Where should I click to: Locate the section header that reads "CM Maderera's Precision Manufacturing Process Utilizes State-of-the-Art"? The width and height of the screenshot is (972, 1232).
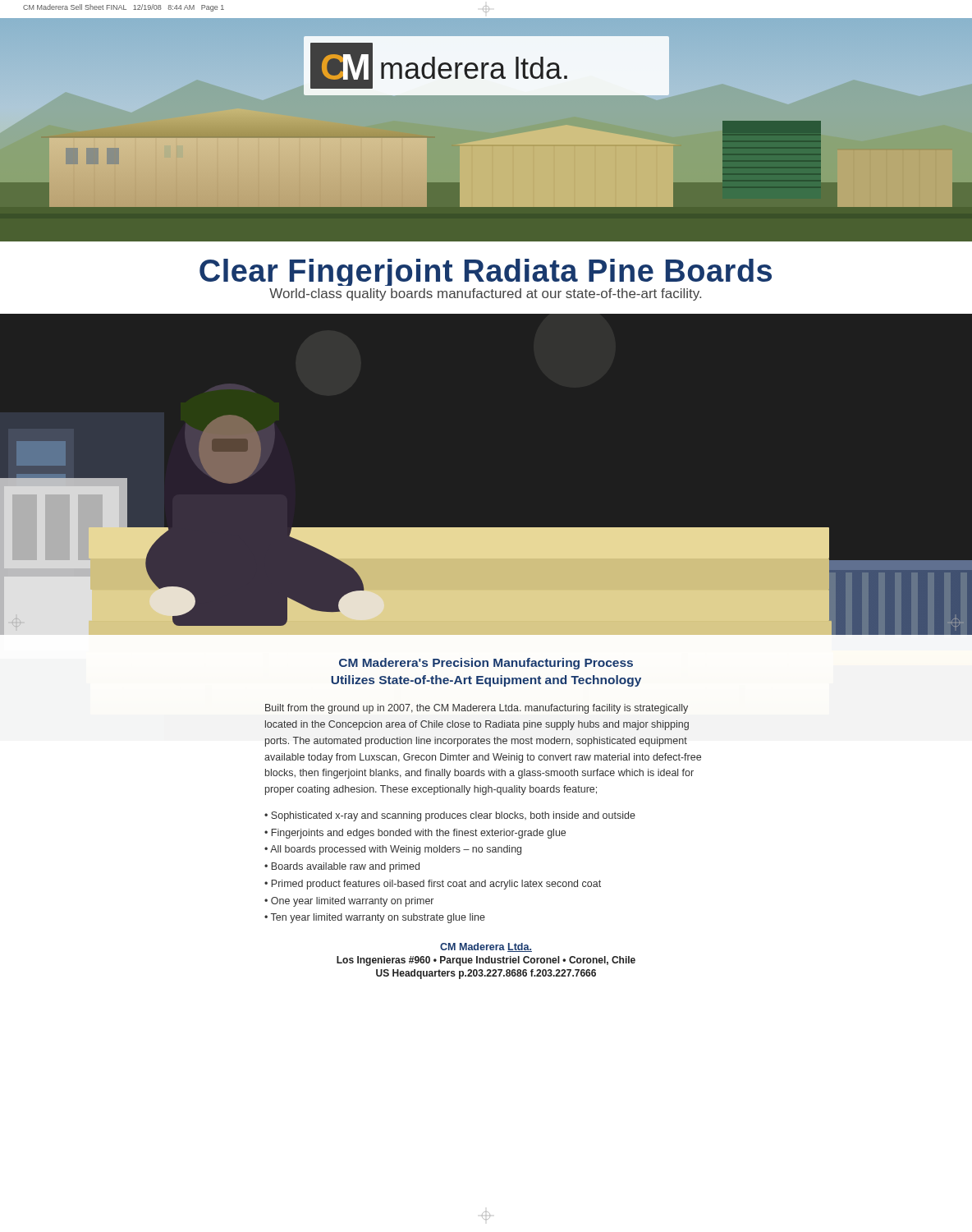486,671
